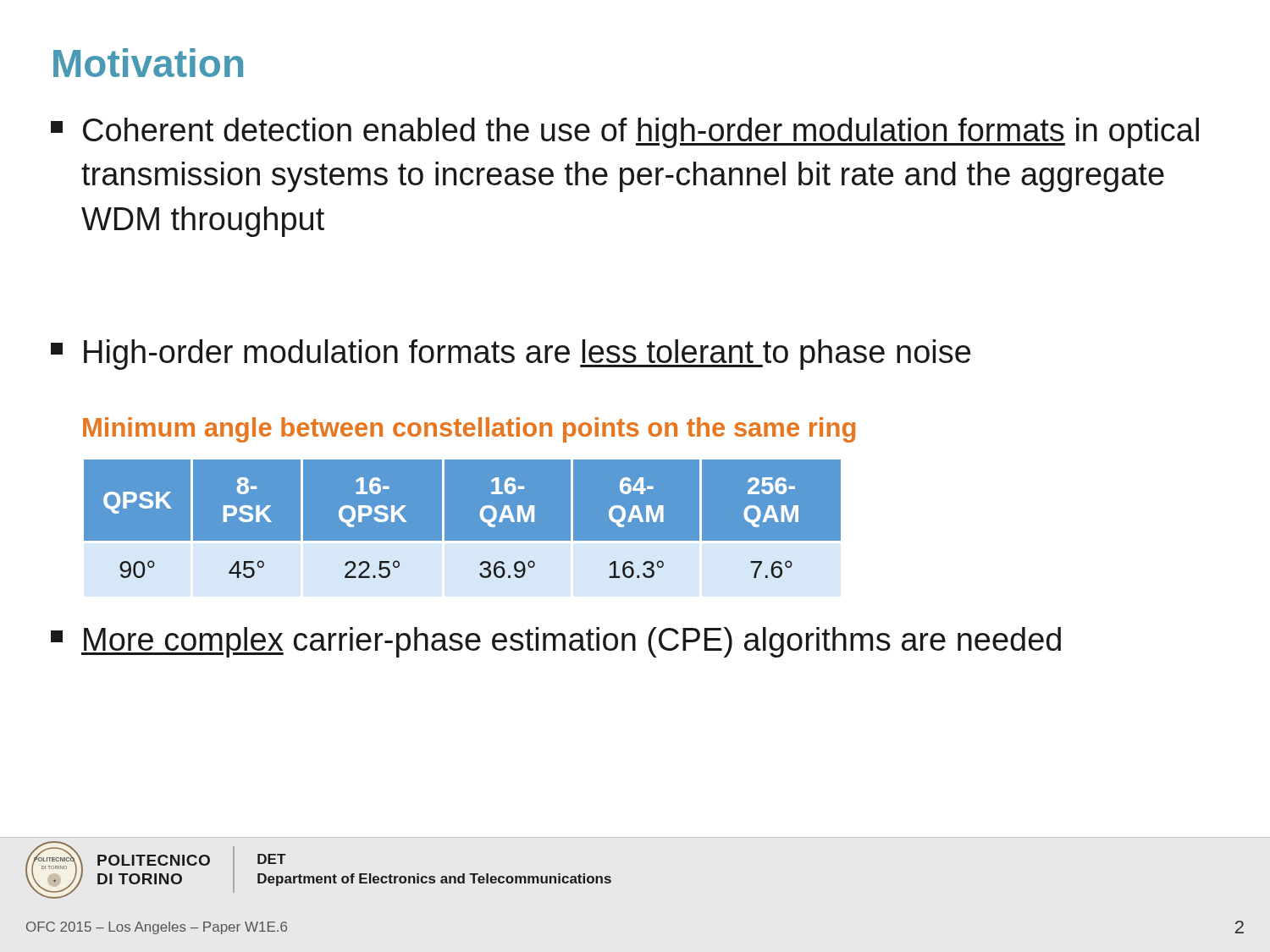
Task: Navigate to the block starting "High-order modulation formats are less tolerant"
Action: coord(511,352)
